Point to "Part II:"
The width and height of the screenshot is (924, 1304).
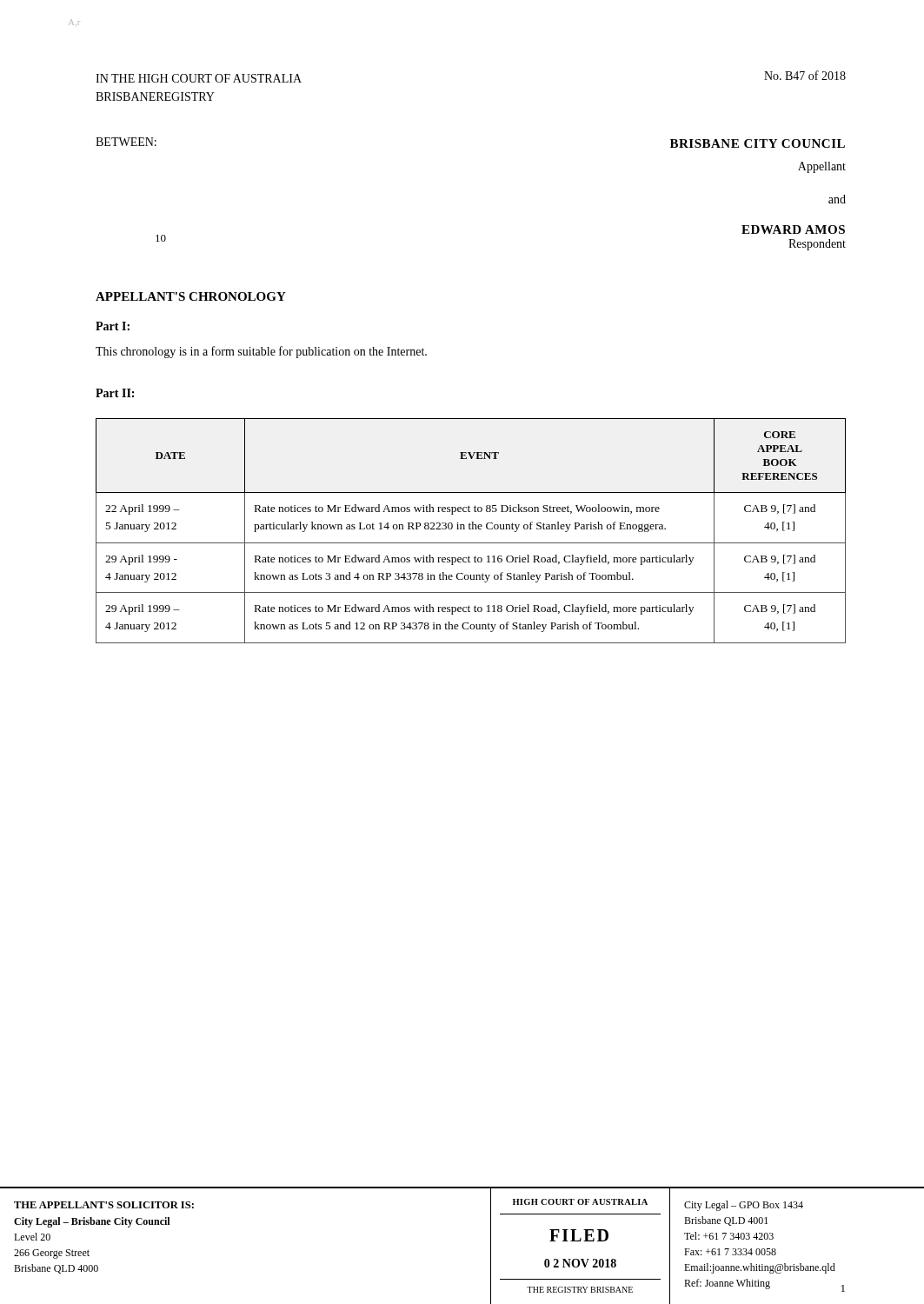click(115, 394)
